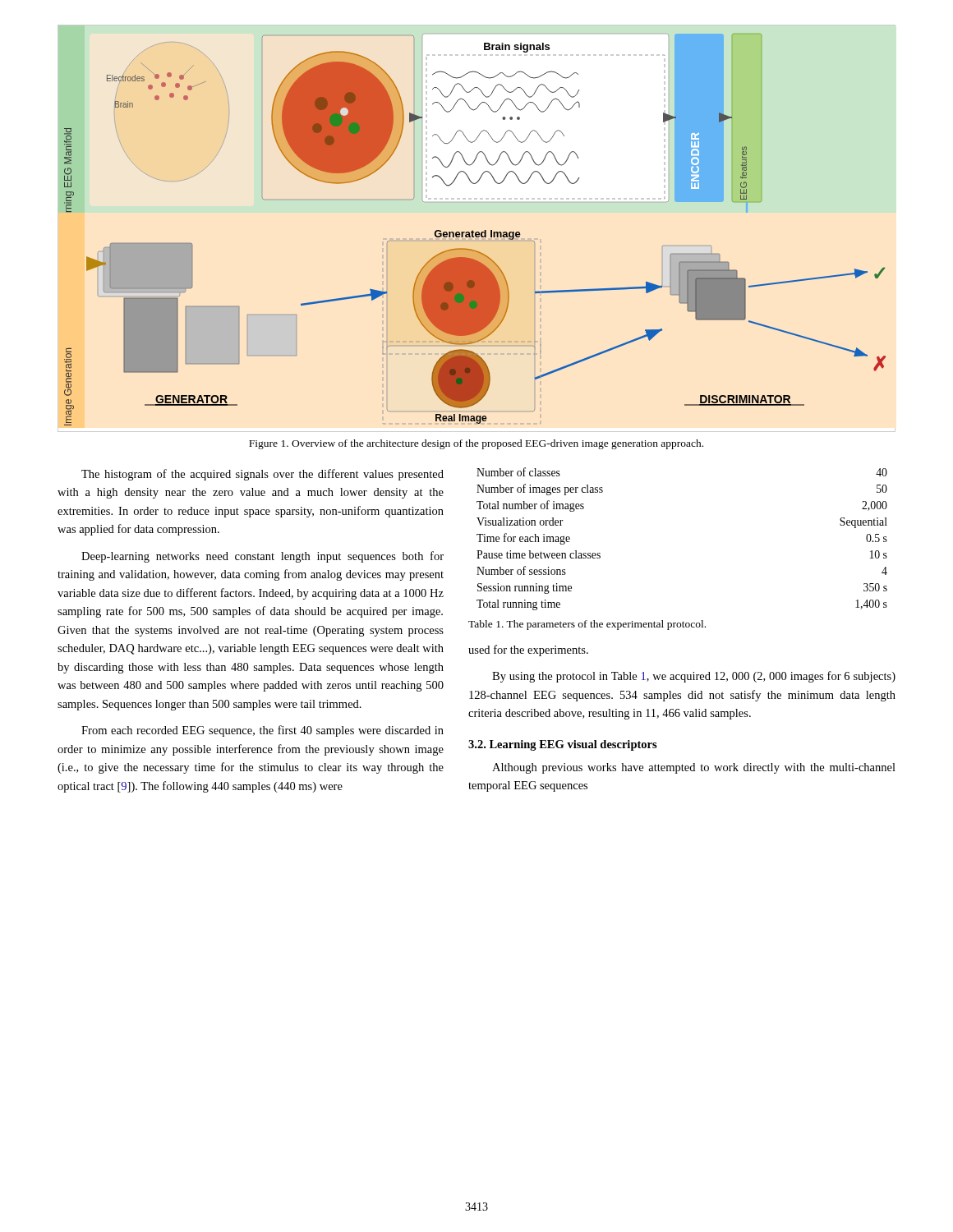Point to "3.2. Learning EEG visual descriptors"
953x1232 pixels.
click(563, 744)
